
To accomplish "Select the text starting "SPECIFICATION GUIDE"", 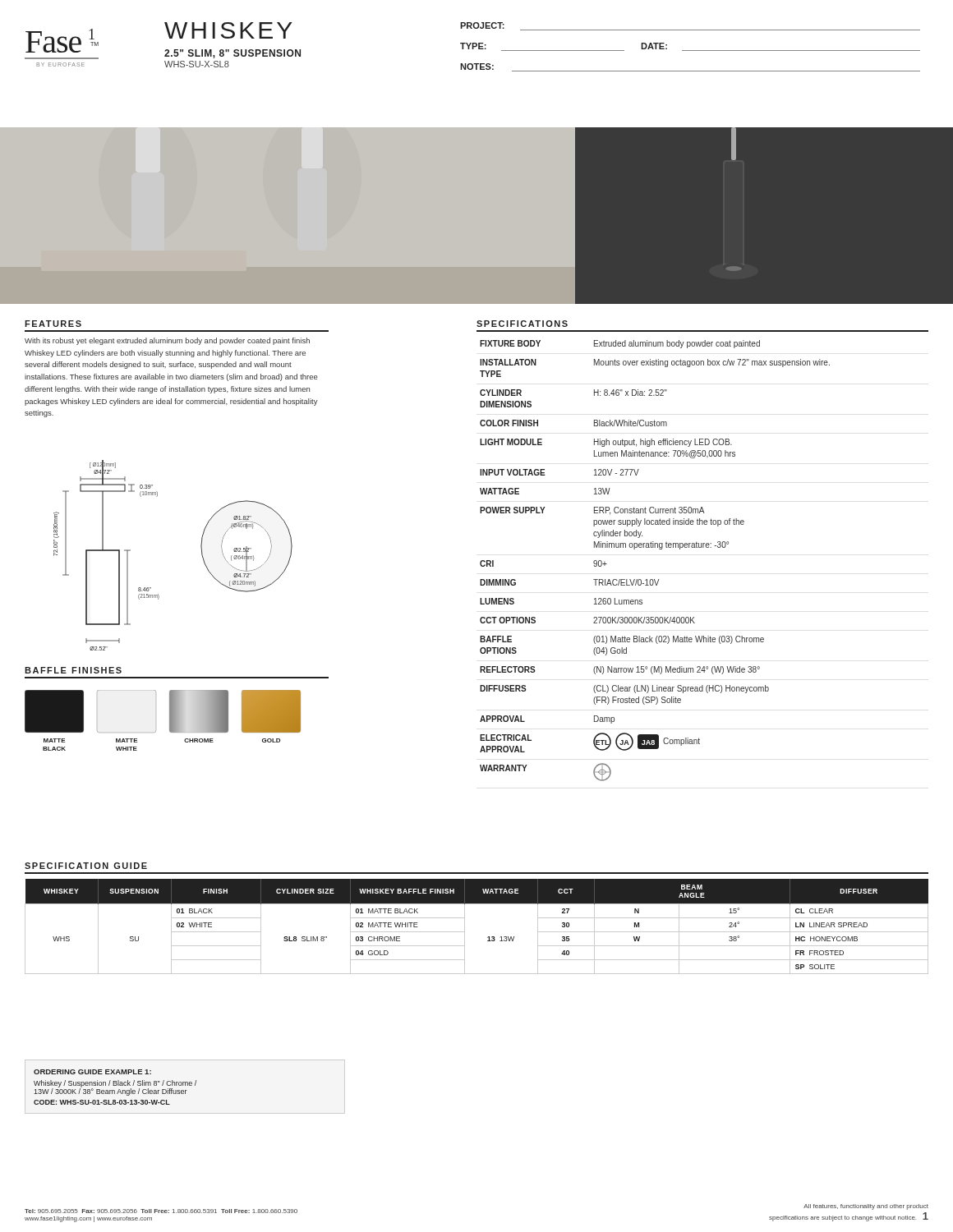I will tap(476, 867).
